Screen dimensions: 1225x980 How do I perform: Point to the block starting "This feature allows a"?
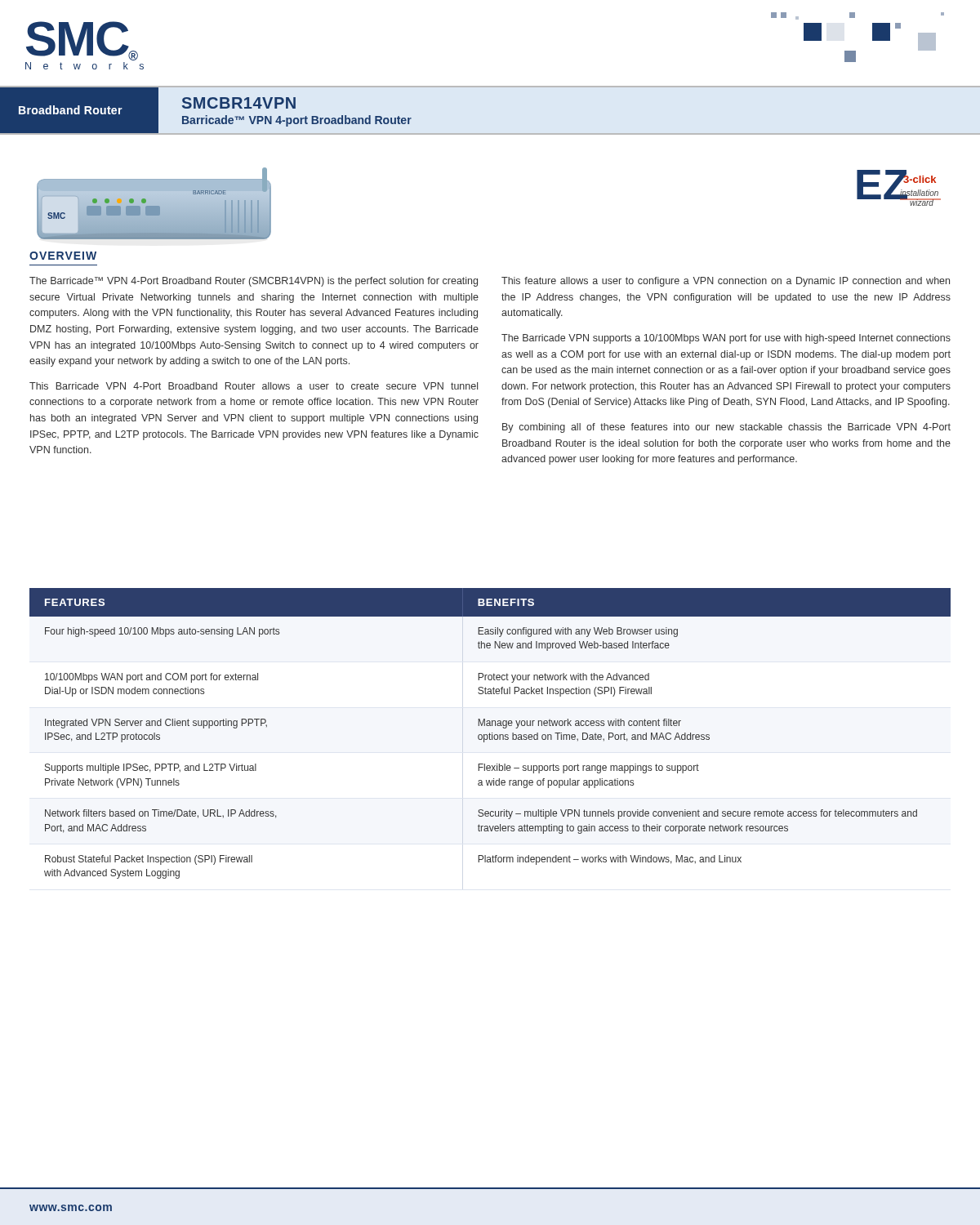click(726, 297)
